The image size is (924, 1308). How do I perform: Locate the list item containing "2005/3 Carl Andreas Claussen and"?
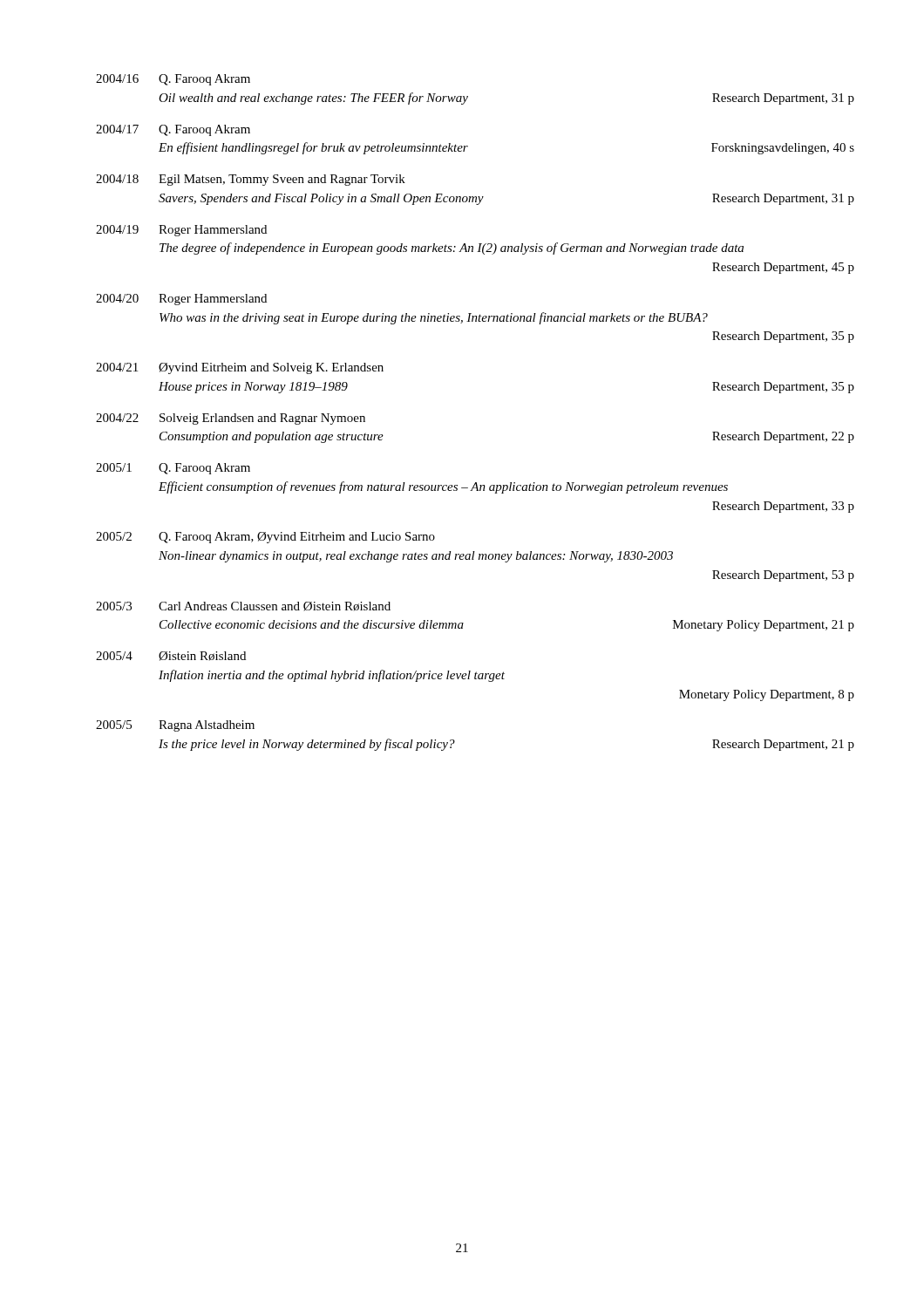[x=243, y=606]
